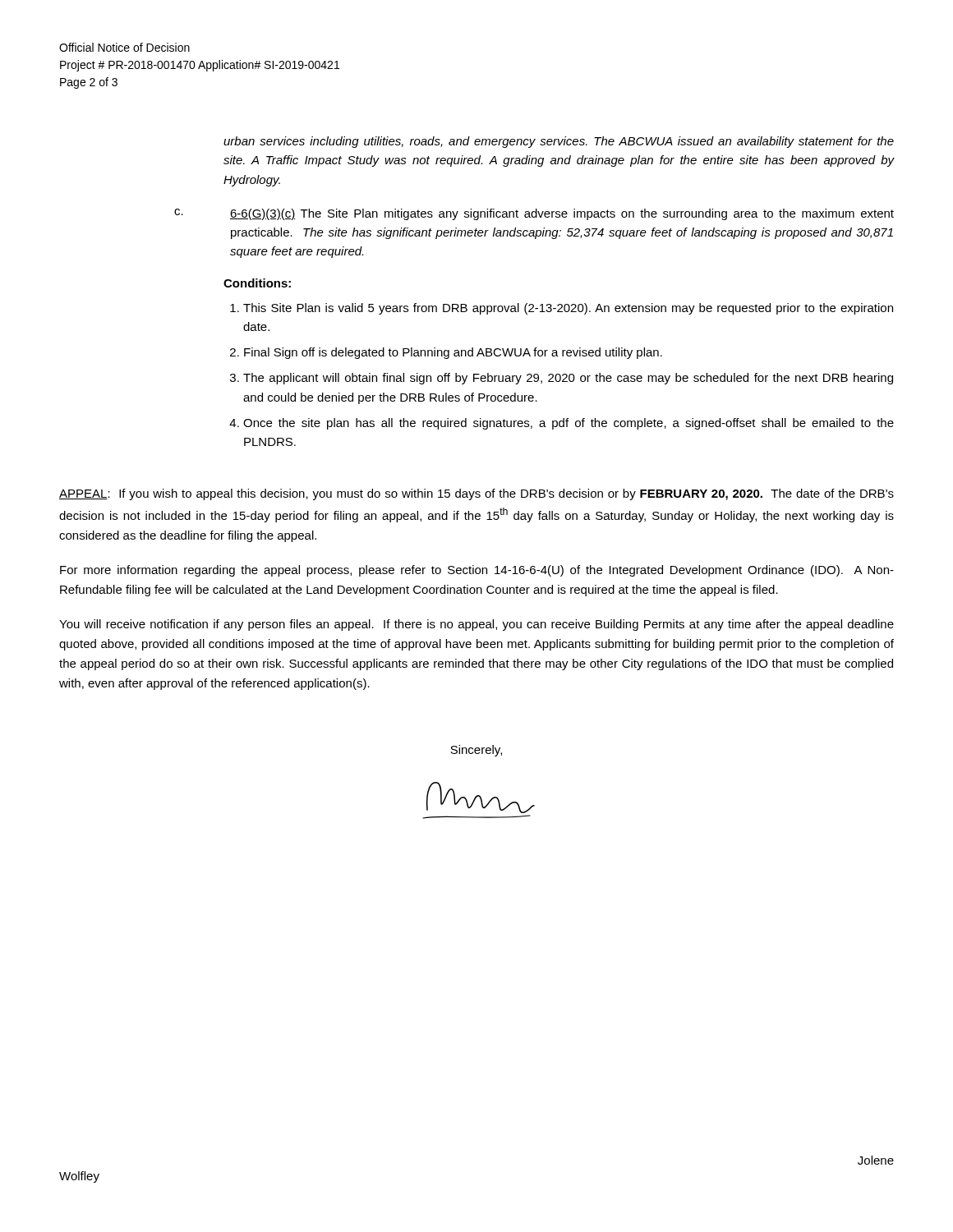Viewport: 953px width, 1232px height.
Task: Locate the illustration
Action: pos(476,799)
